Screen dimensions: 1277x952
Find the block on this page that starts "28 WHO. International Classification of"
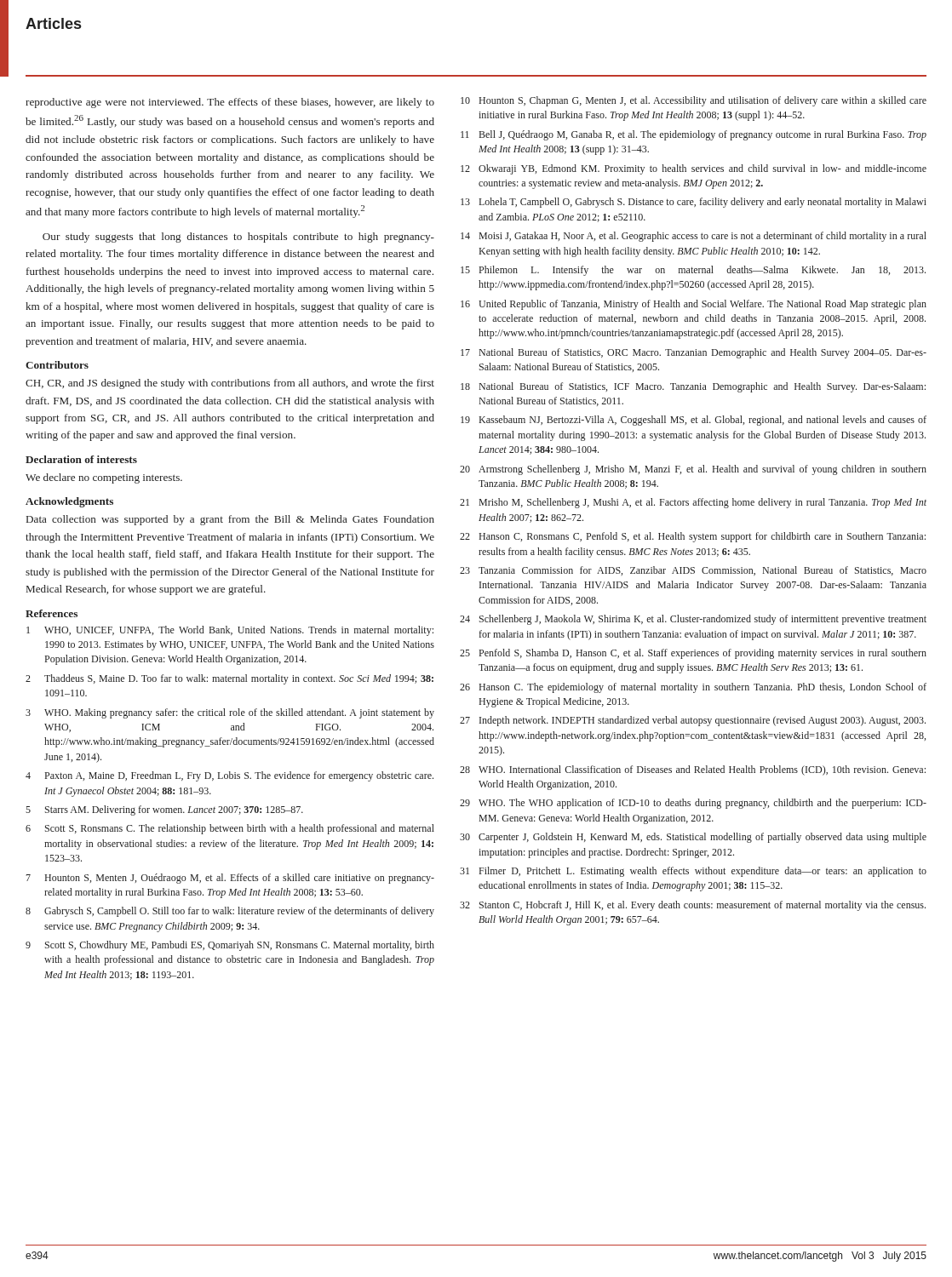(693, 777)
